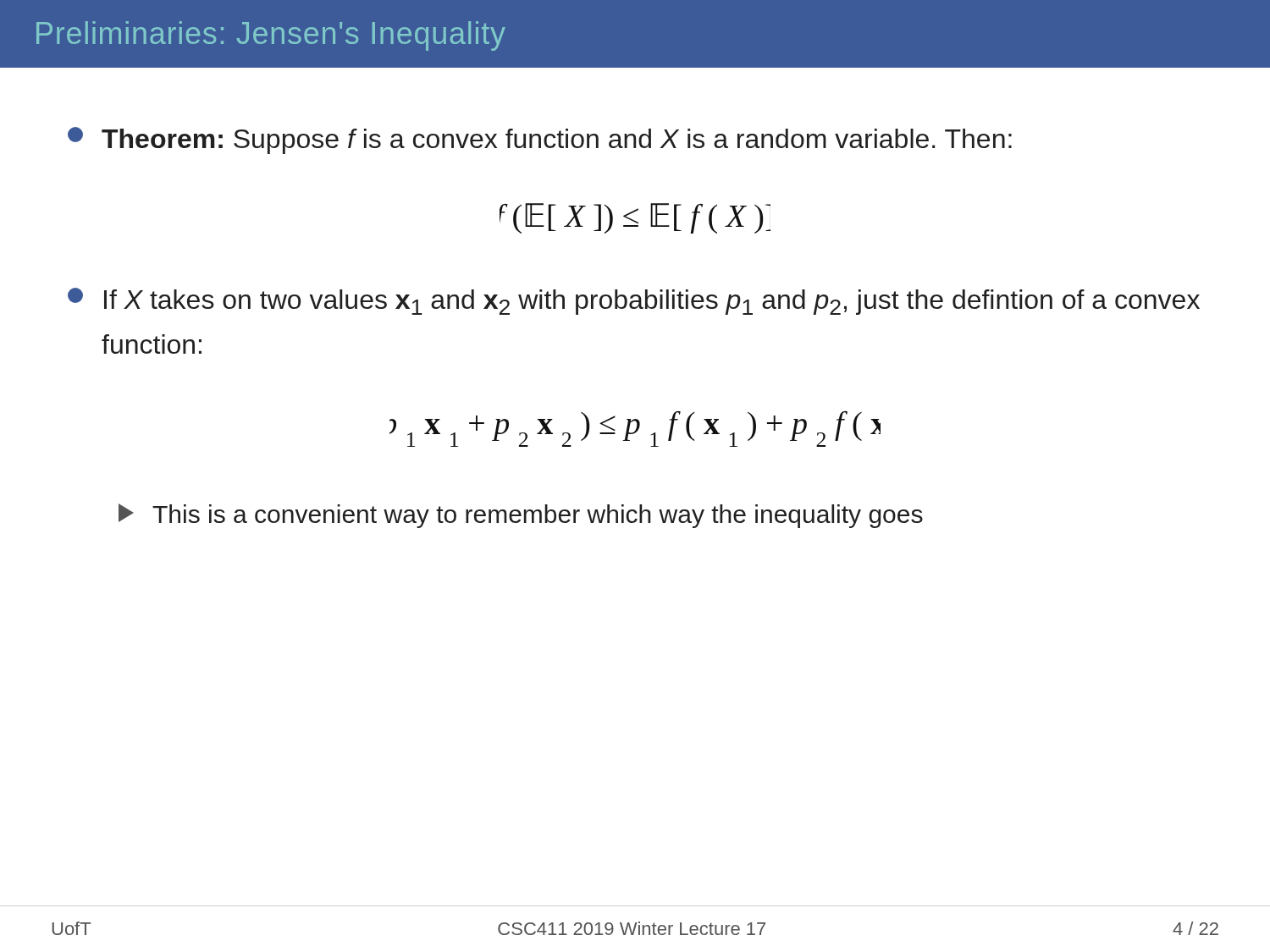Point to the block beginning "If X takes"
This screenshot has height=952, width=1270.
coord(634,301)
